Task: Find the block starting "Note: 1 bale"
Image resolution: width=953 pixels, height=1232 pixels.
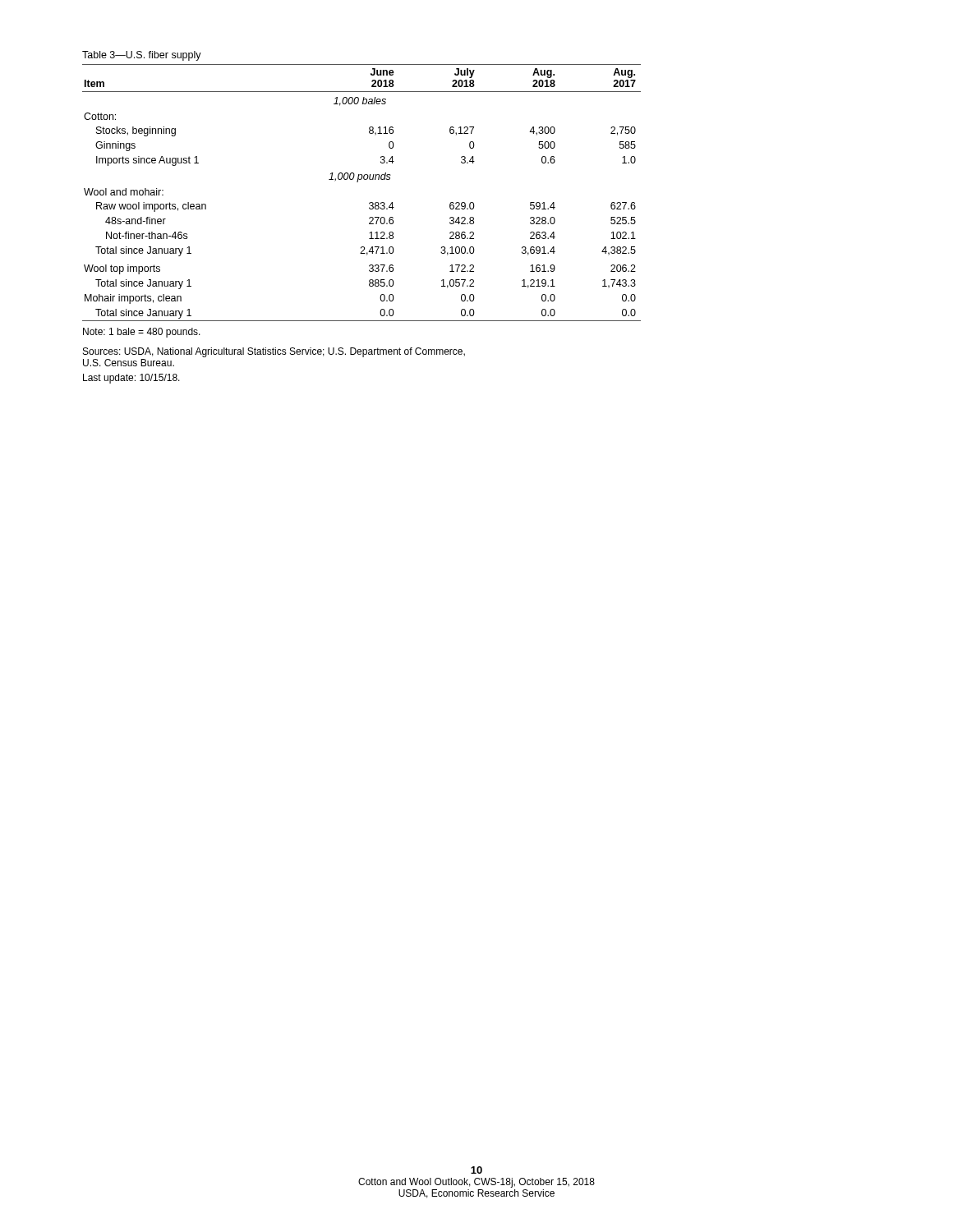Action: point(141,332)
